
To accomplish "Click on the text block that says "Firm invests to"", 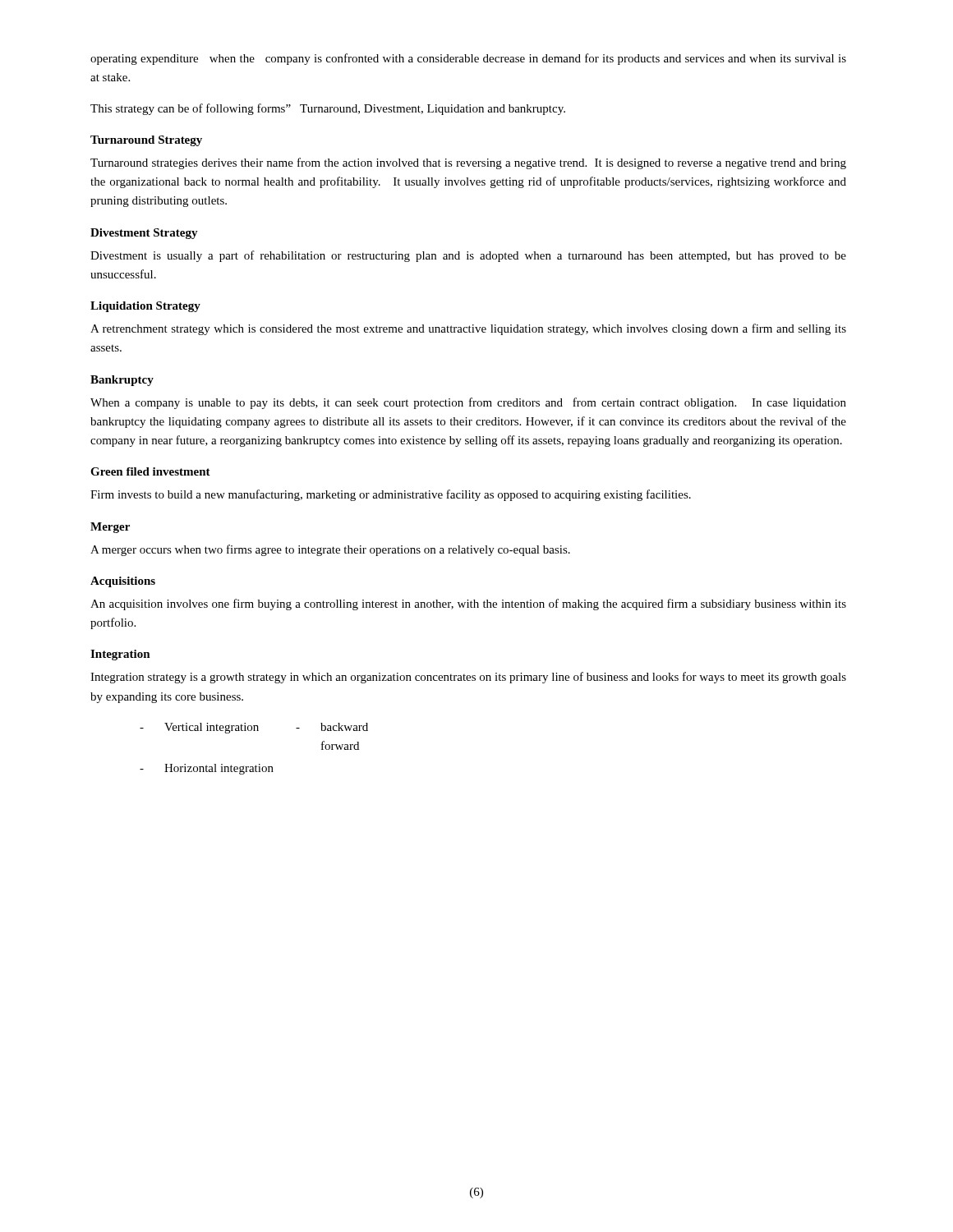I will click(391, 495).
